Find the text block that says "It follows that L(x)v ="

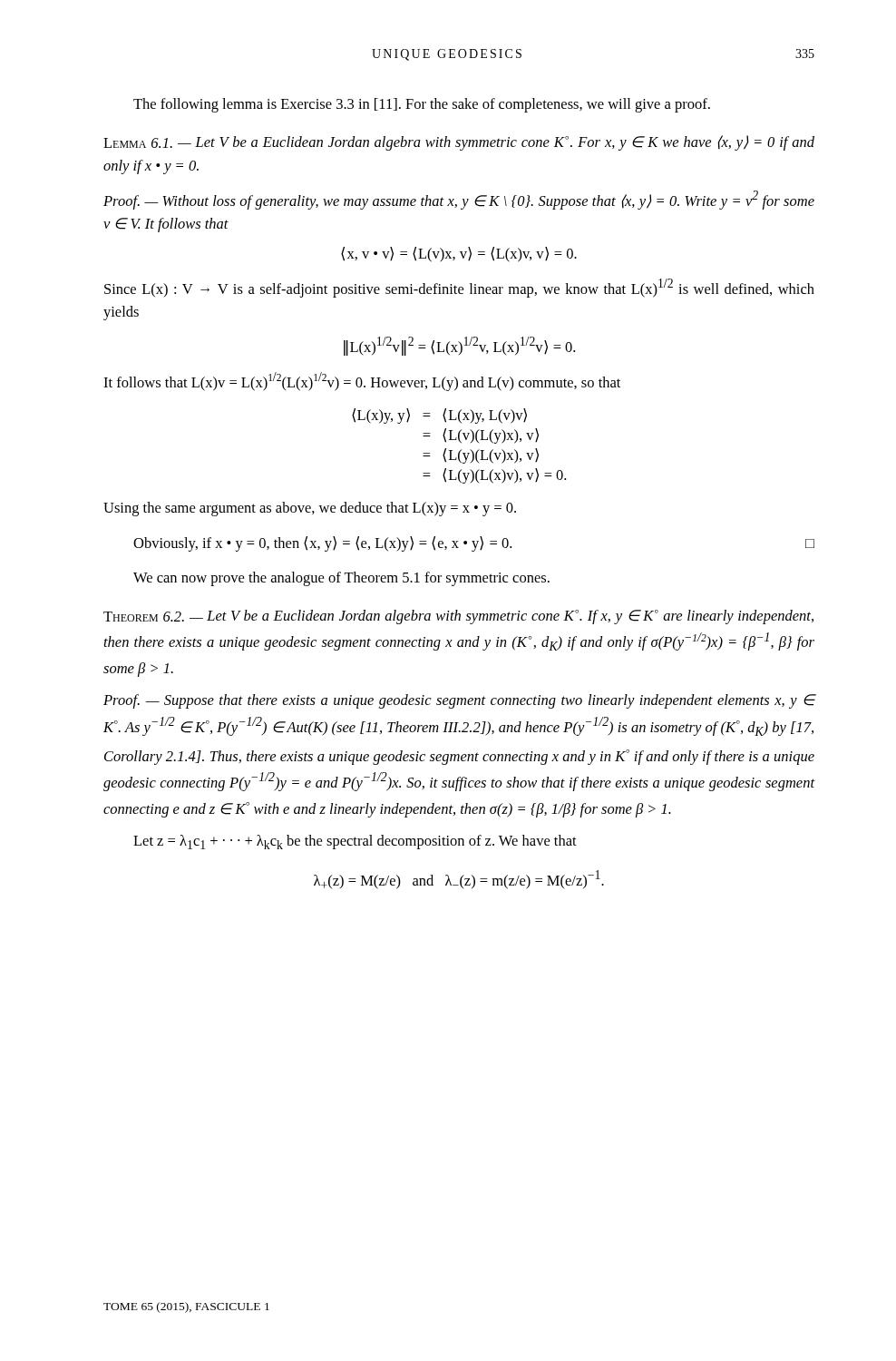pyautogui.click(x=459, y=381)
